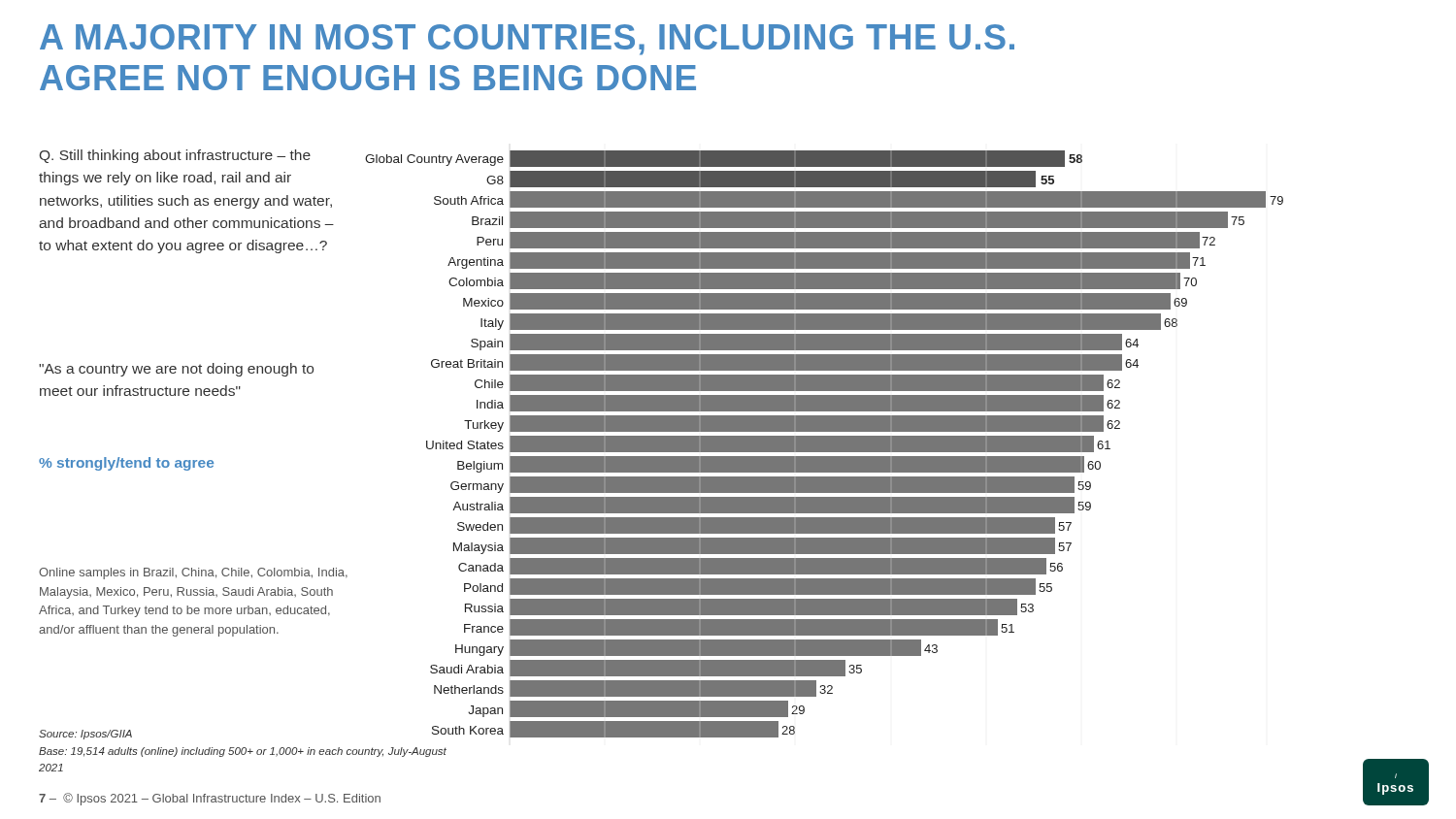Locate the text with the text "% strongly/tend to agree"

193,463
